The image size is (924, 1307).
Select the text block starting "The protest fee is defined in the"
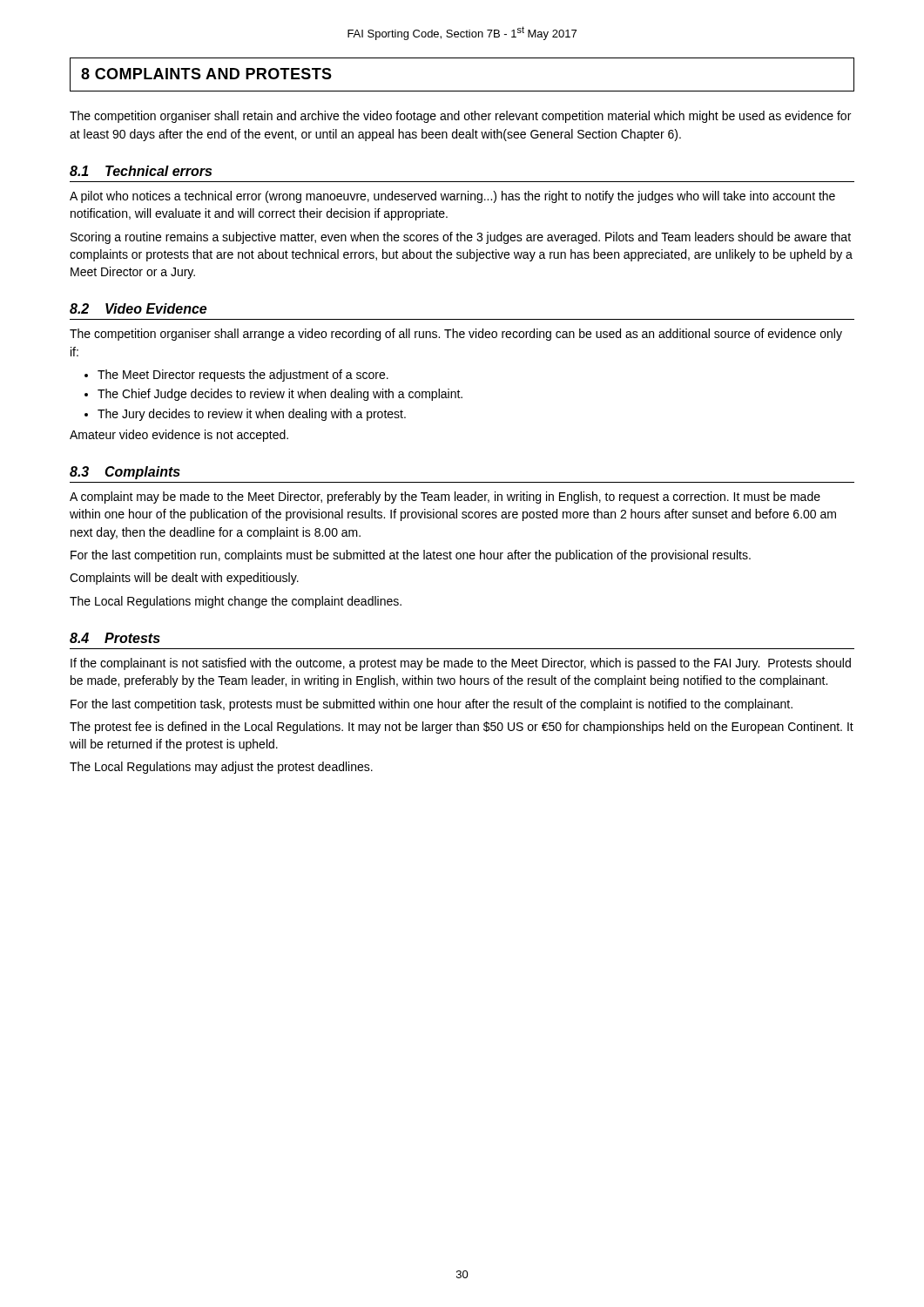(461, 735)
